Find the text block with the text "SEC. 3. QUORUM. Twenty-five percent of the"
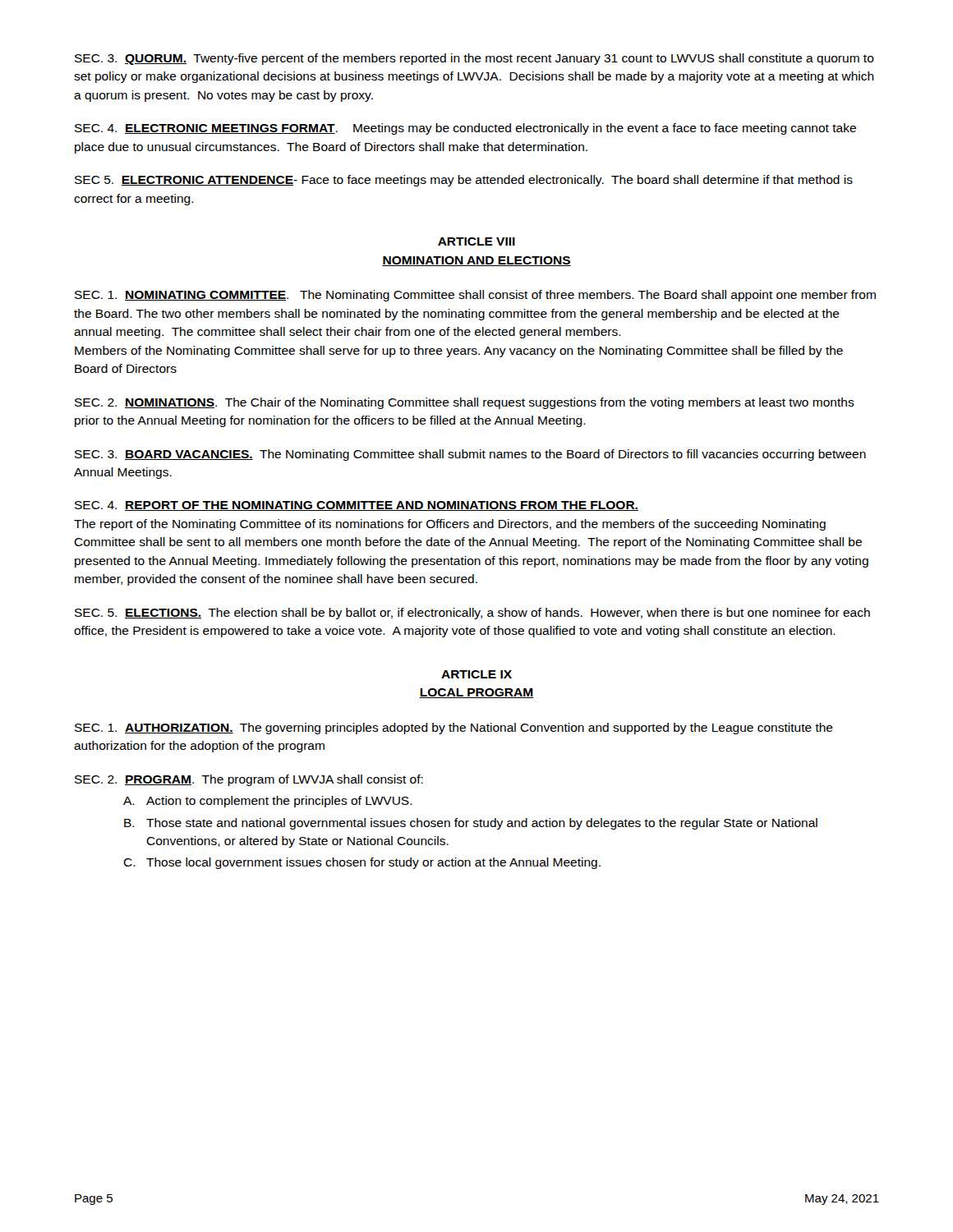 pyautogui.click(x=474, y=76)
